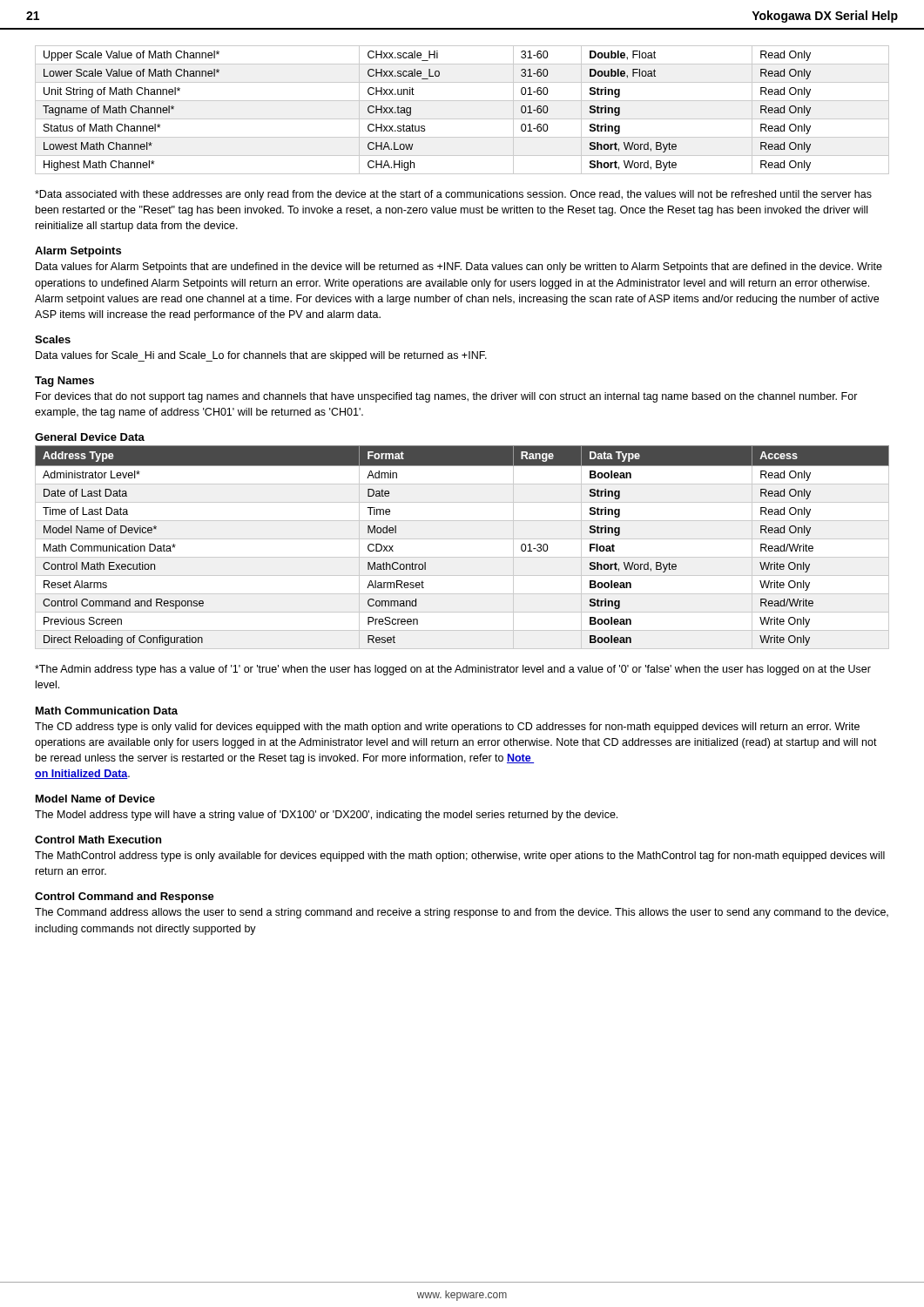
Task: Locate the block of text that opens with "Data associated with these addresses are only"
Action: click(453, 210)
